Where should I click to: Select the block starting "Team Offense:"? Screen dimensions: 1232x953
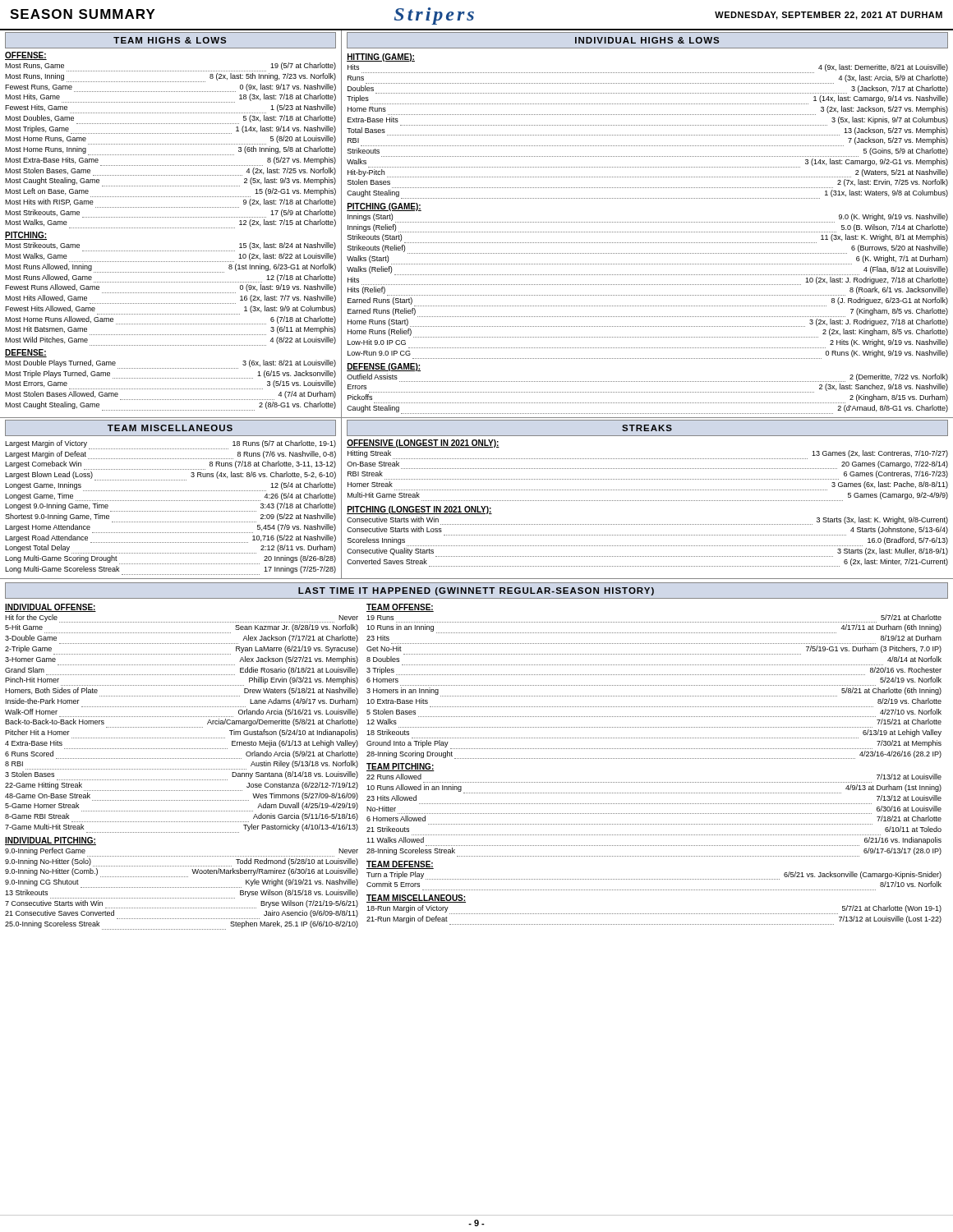(x=400, y=607)
